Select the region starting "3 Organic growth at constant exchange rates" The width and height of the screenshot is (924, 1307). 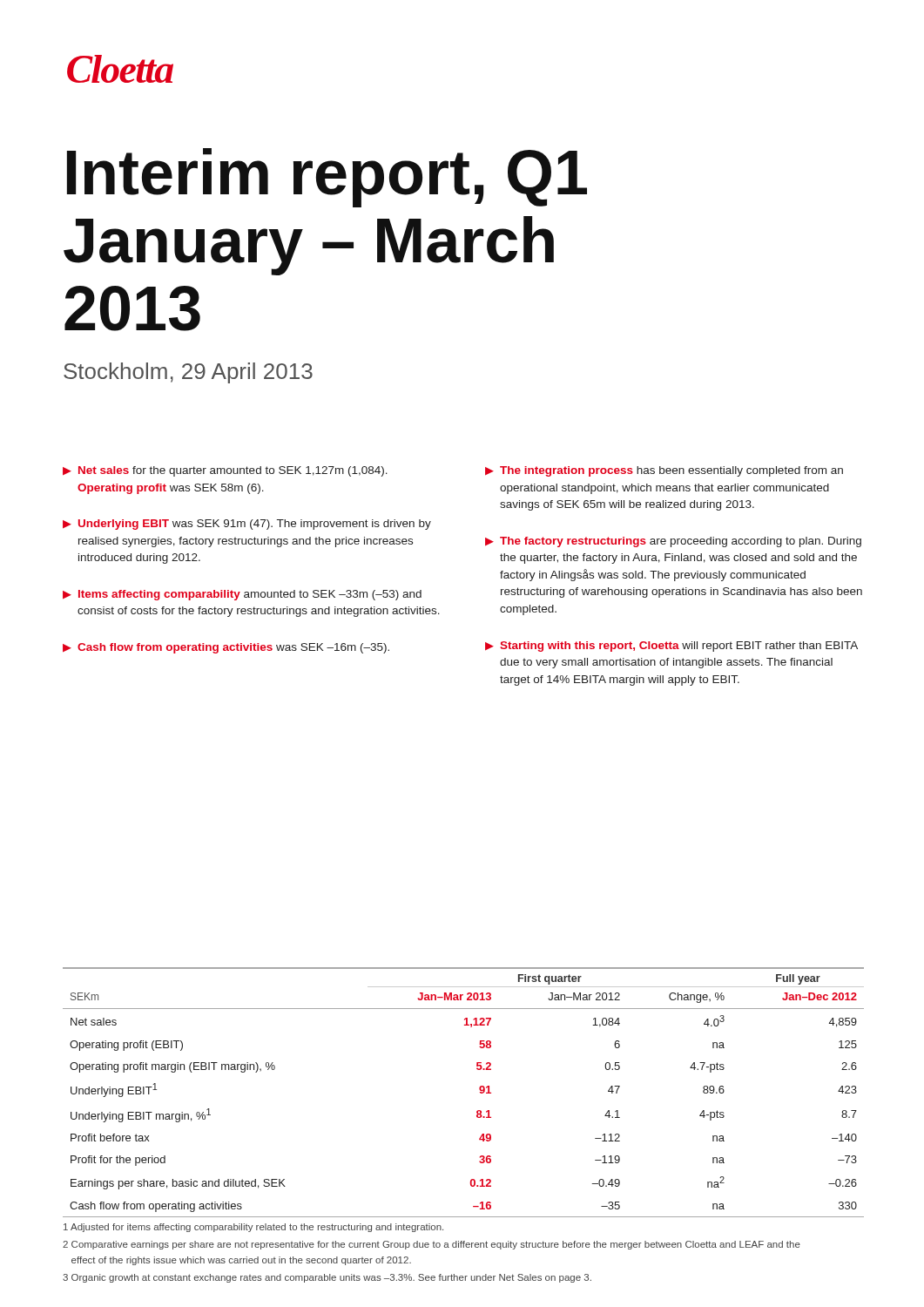tap(327, 1277)
